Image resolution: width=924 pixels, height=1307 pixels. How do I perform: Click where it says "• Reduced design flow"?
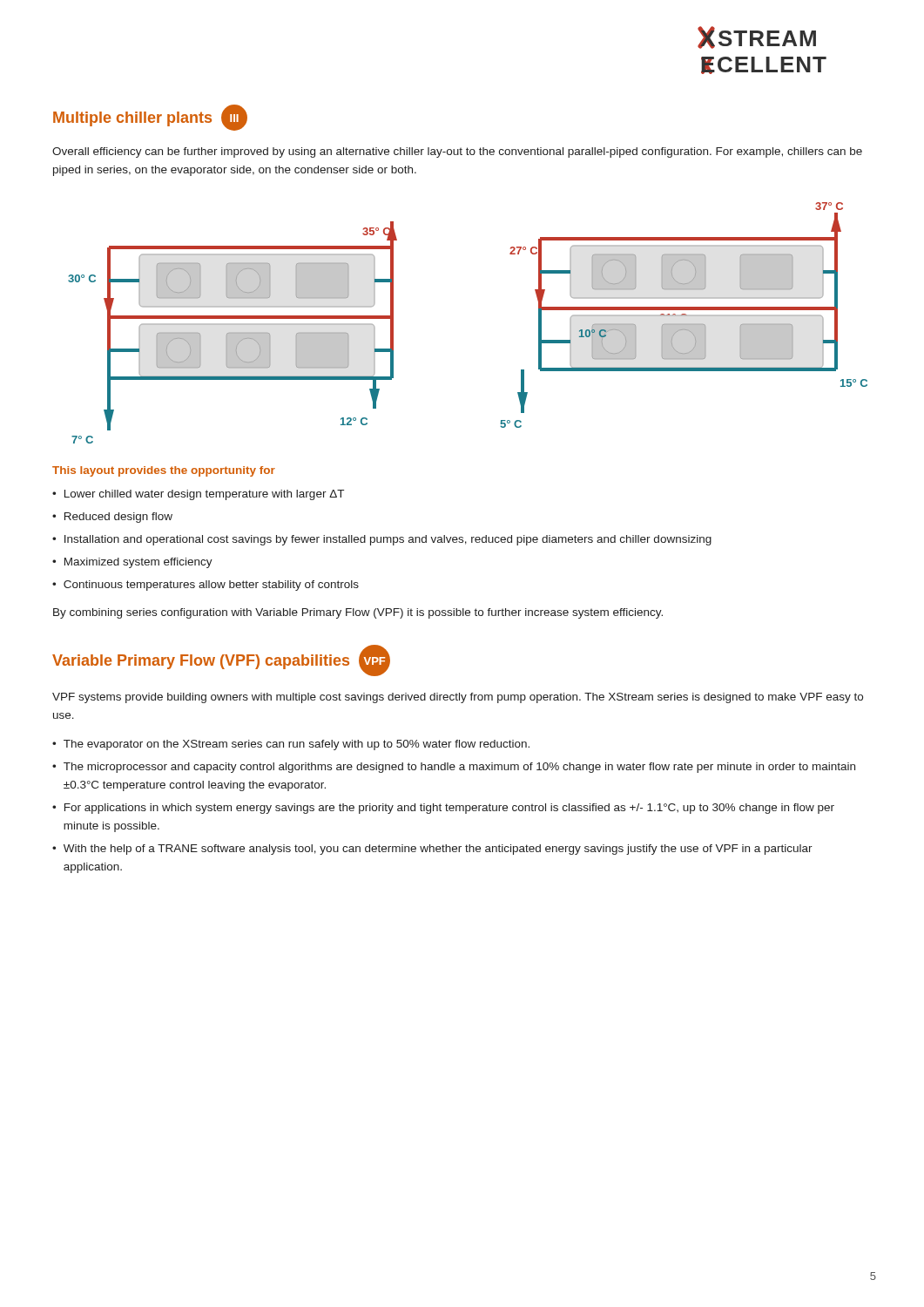click(112, 518)
